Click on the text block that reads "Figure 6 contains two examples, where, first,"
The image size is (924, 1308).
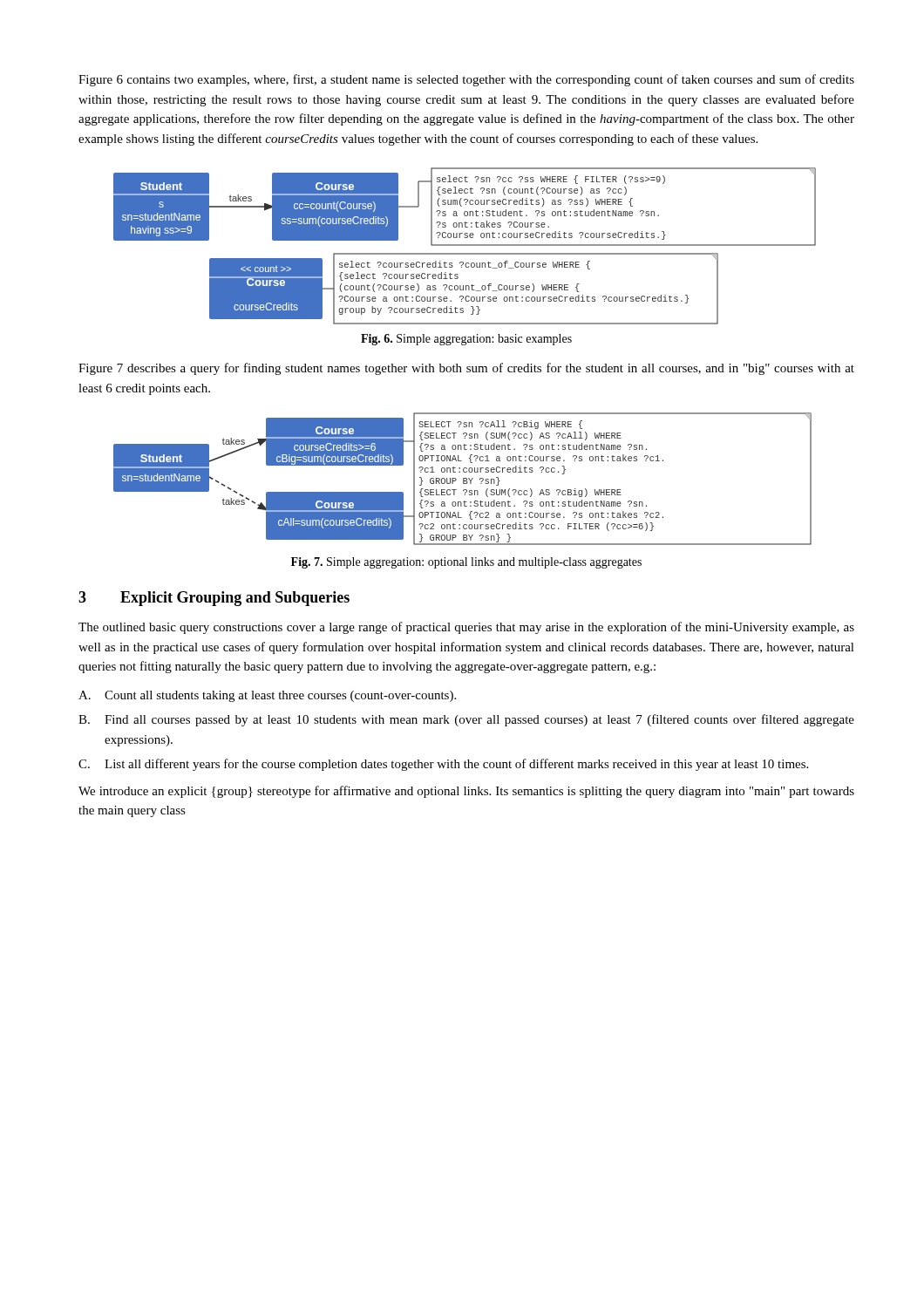pos(466,109)
